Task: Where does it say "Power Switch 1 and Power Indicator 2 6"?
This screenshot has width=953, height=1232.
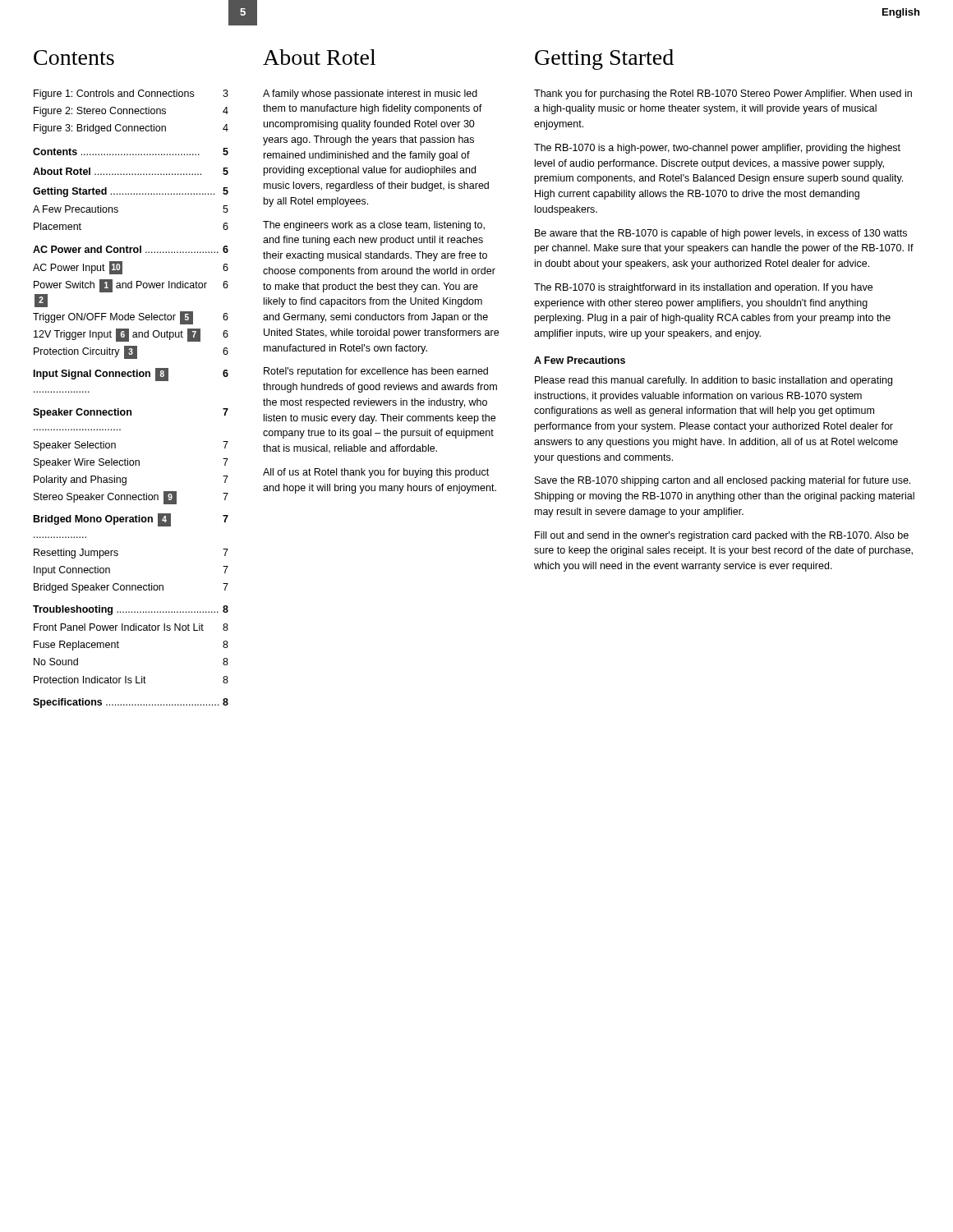Action: [131, 292]
